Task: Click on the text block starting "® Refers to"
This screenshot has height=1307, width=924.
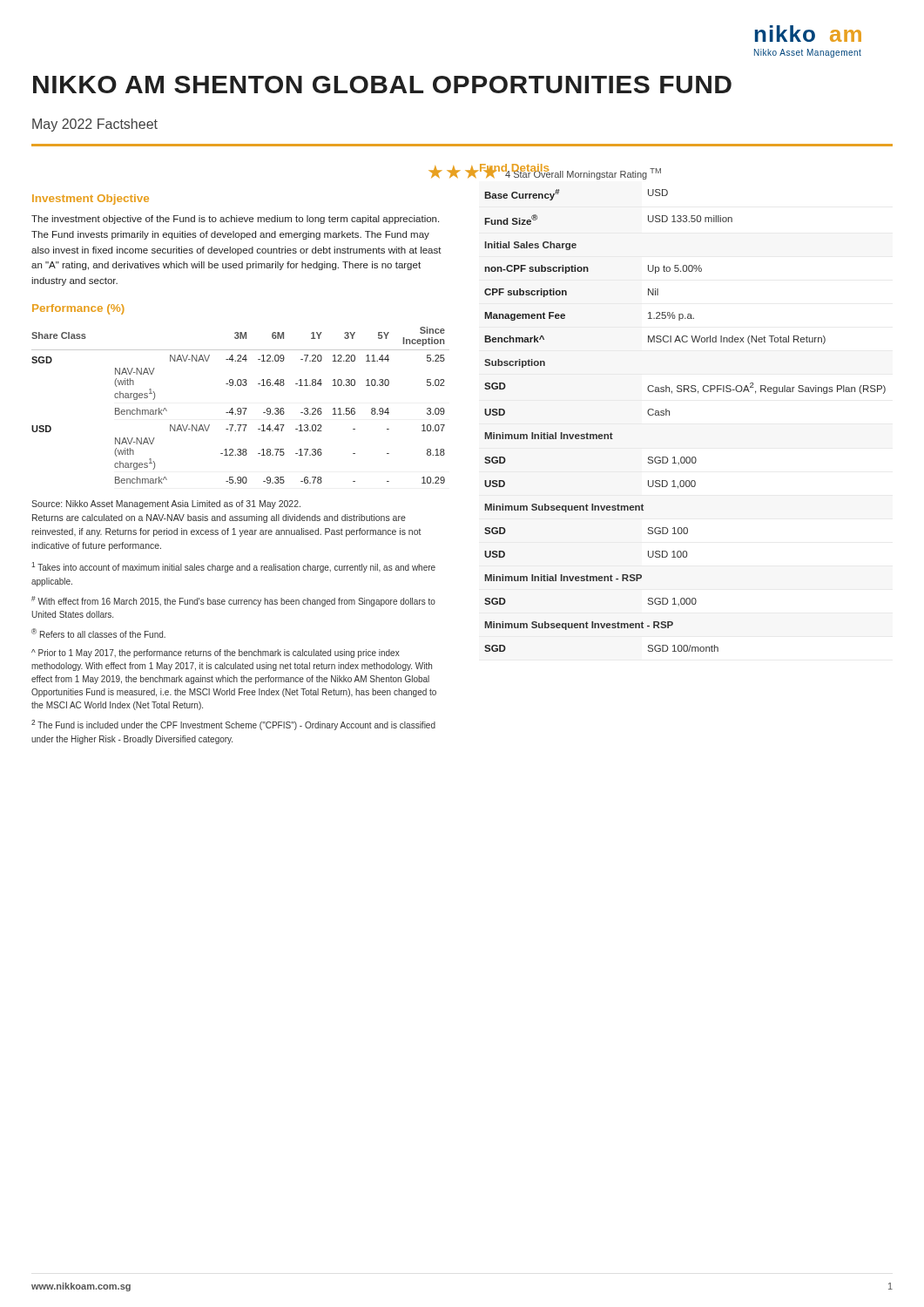Action: point(99,634)
